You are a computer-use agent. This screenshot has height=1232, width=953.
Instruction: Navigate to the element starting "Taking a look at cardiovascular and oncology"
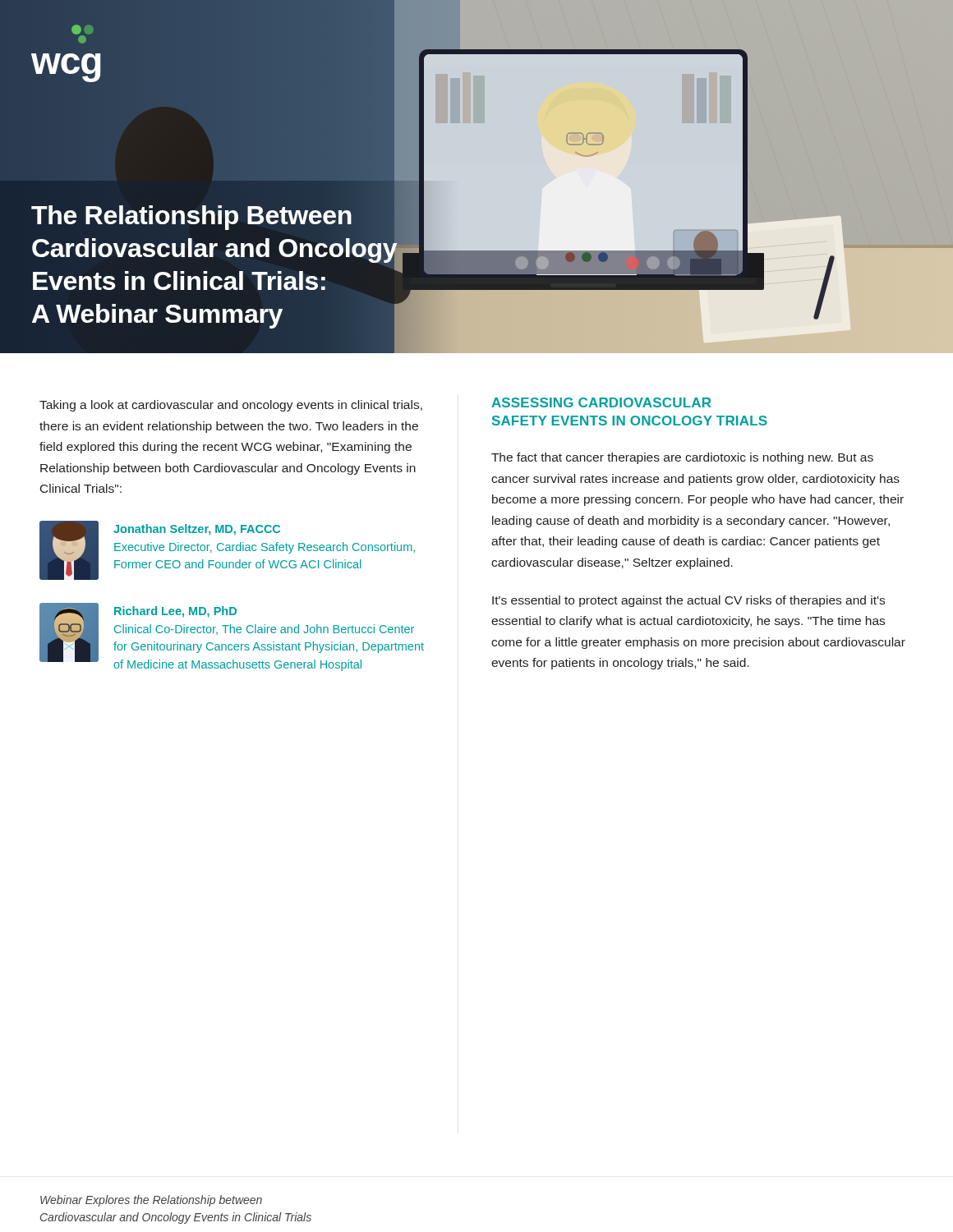coord(231,447)
